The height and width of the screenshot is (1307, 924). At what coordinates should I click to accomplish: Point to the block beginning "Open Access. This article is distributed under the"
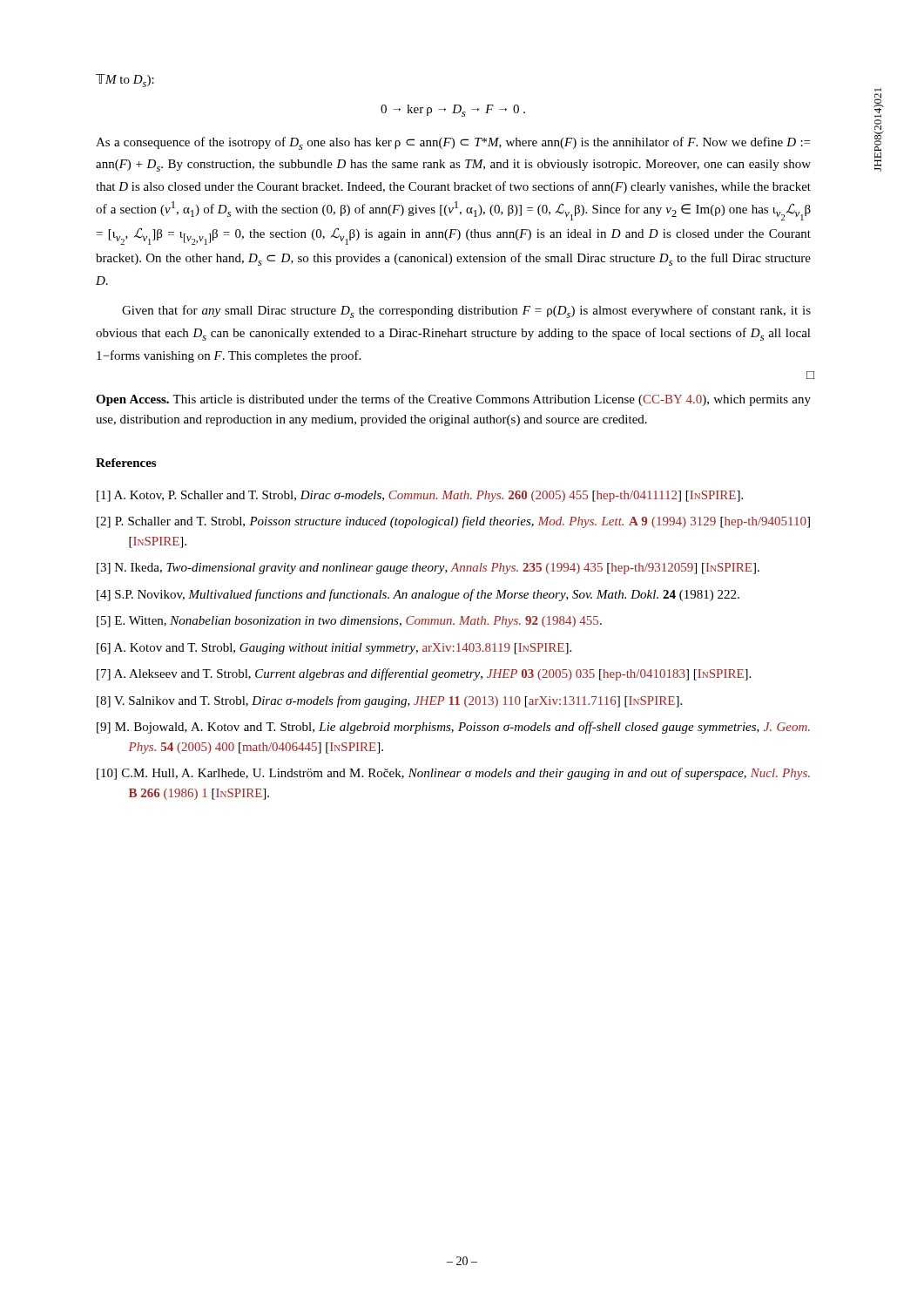[x=453, y=409]
